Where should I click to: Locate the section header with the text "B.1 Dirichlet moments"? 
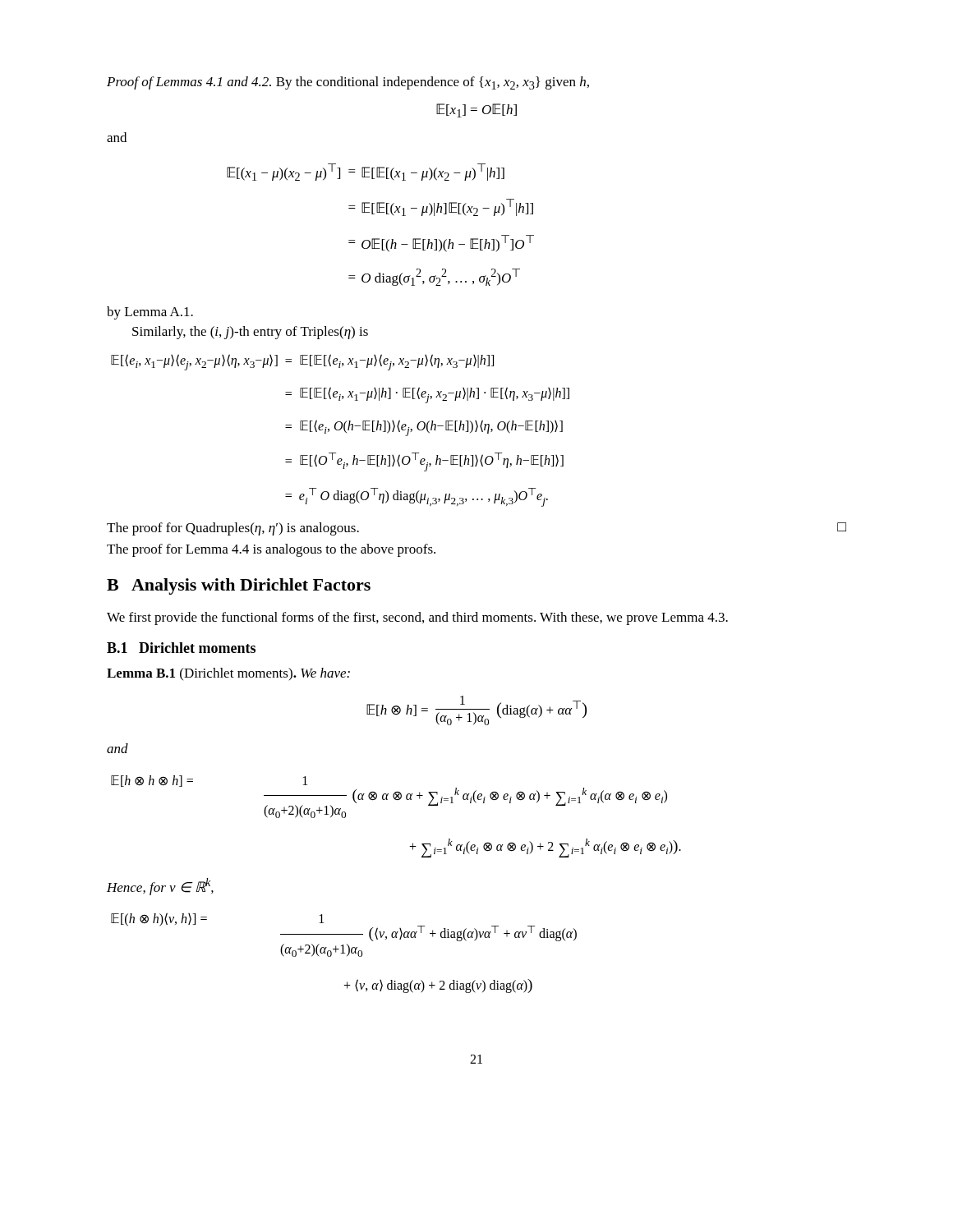point(181,648)
